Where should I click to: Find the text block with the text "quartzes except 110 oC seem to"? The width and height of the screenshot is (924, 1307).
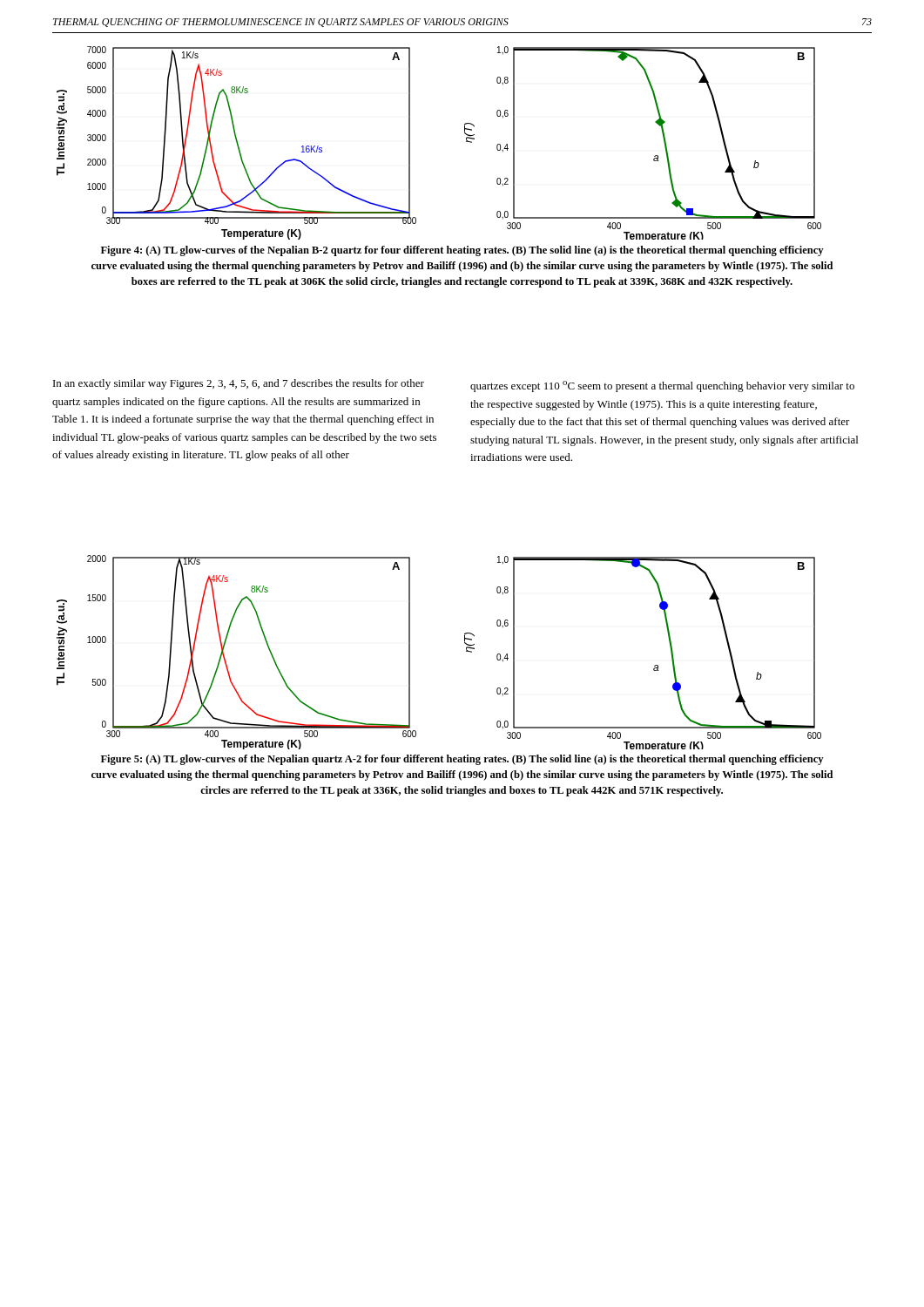[x=664, y=420]
